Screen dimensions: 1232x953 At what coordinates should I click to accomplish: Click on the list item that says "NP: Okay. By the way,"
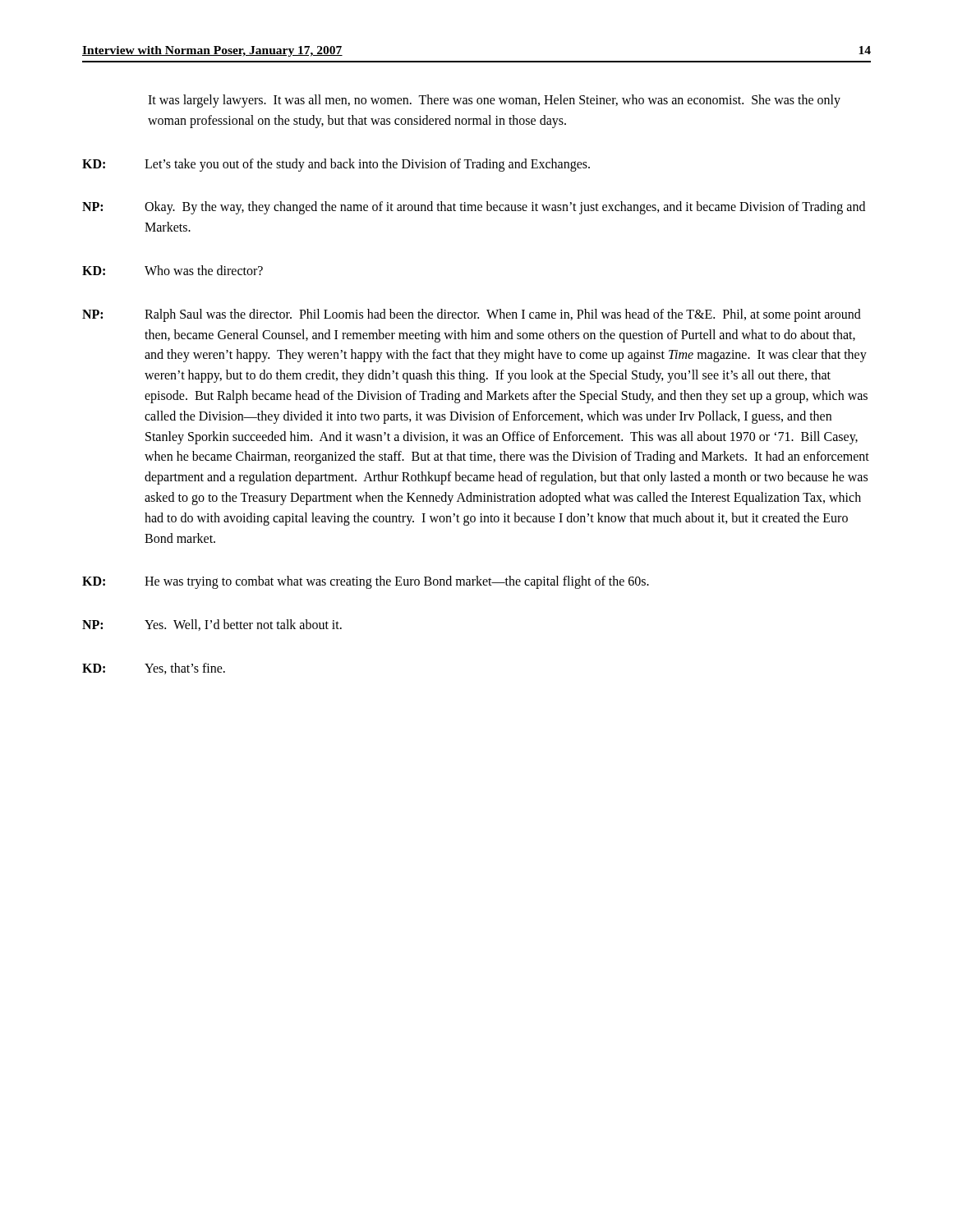[476, 218]
